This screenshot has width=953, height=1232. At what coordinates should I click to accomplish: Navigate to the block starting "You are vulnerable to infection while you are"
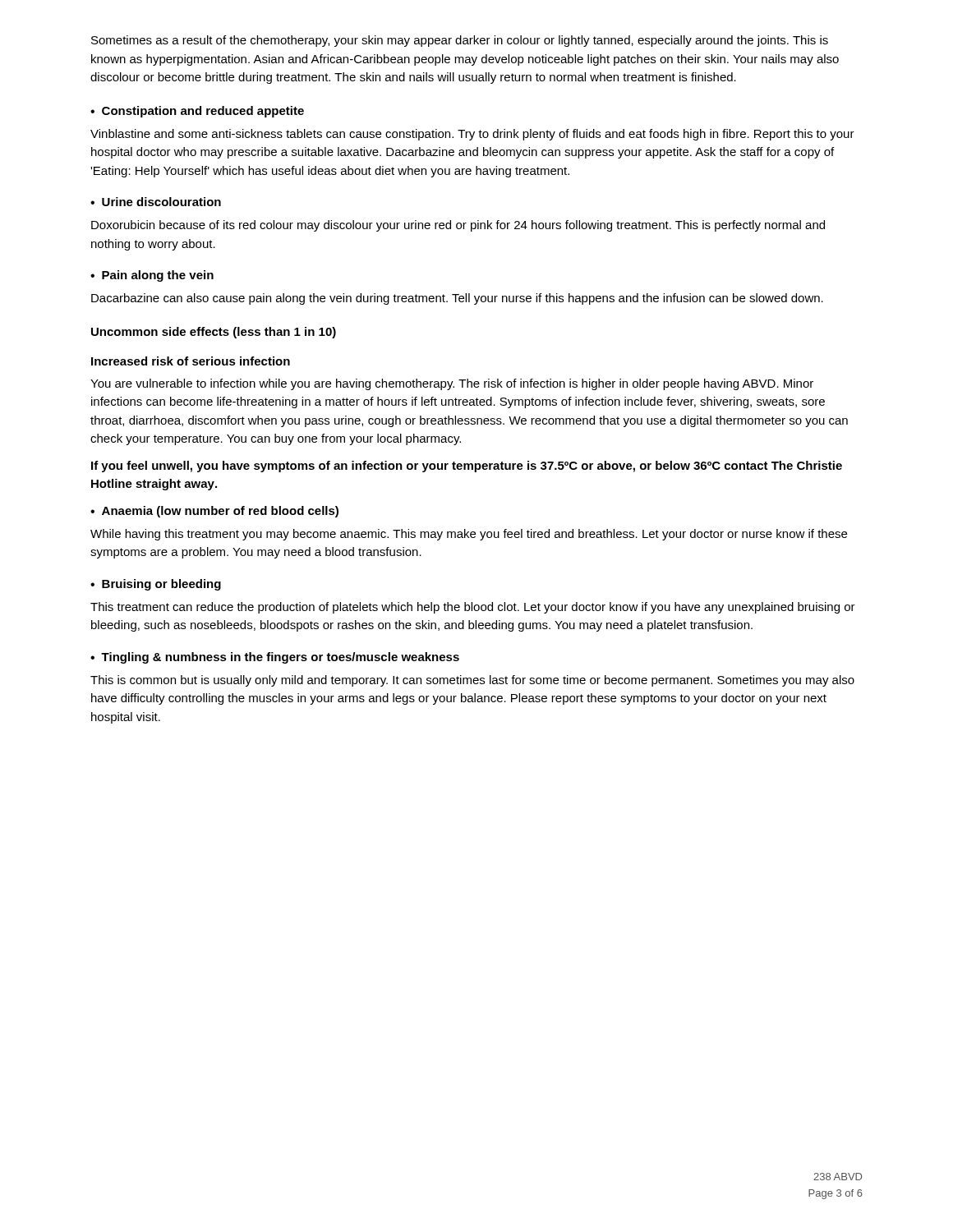point(476,411)
